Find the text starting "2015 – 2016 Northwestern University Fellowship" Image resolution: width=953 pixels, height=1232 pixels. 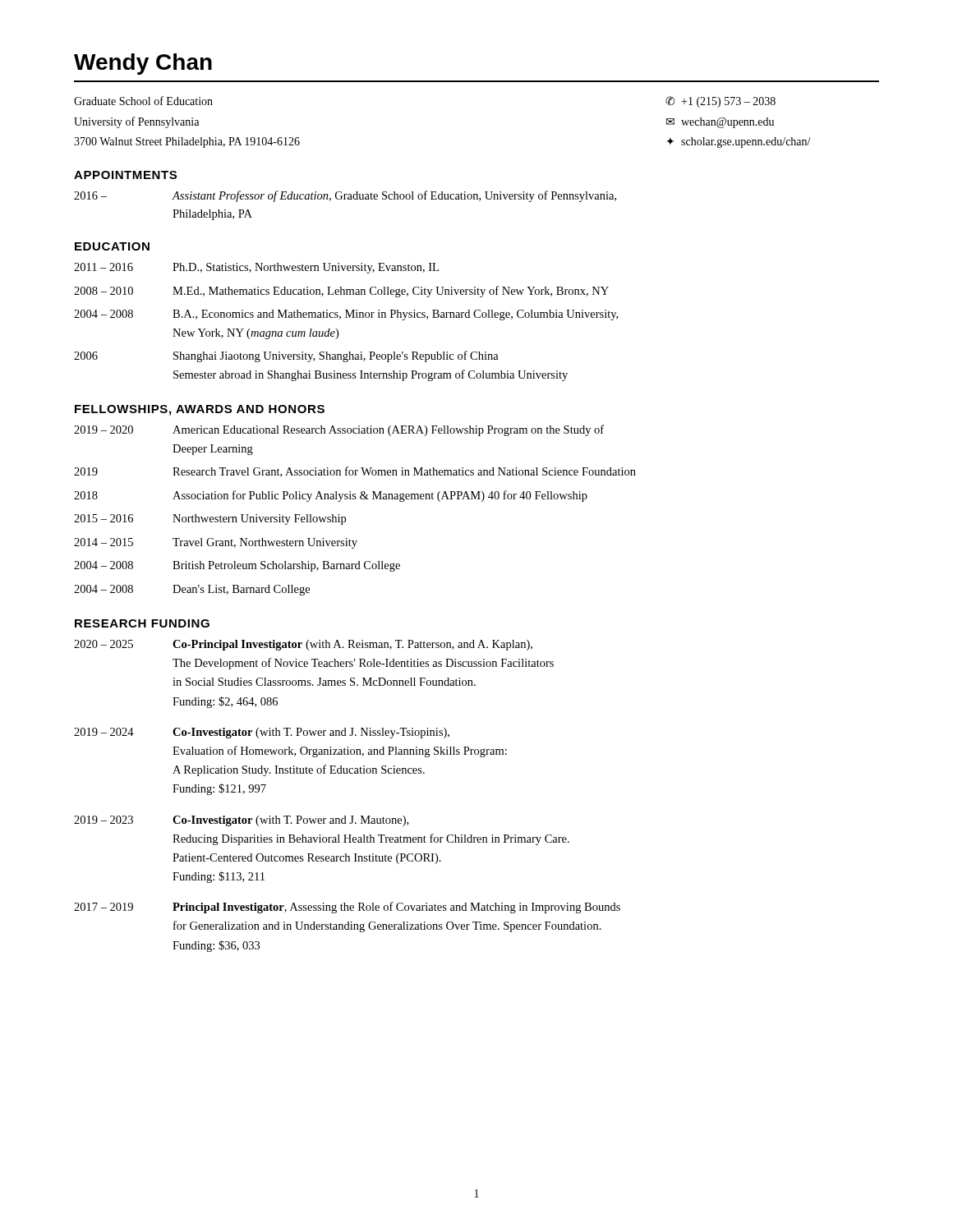tap(210, 519)
